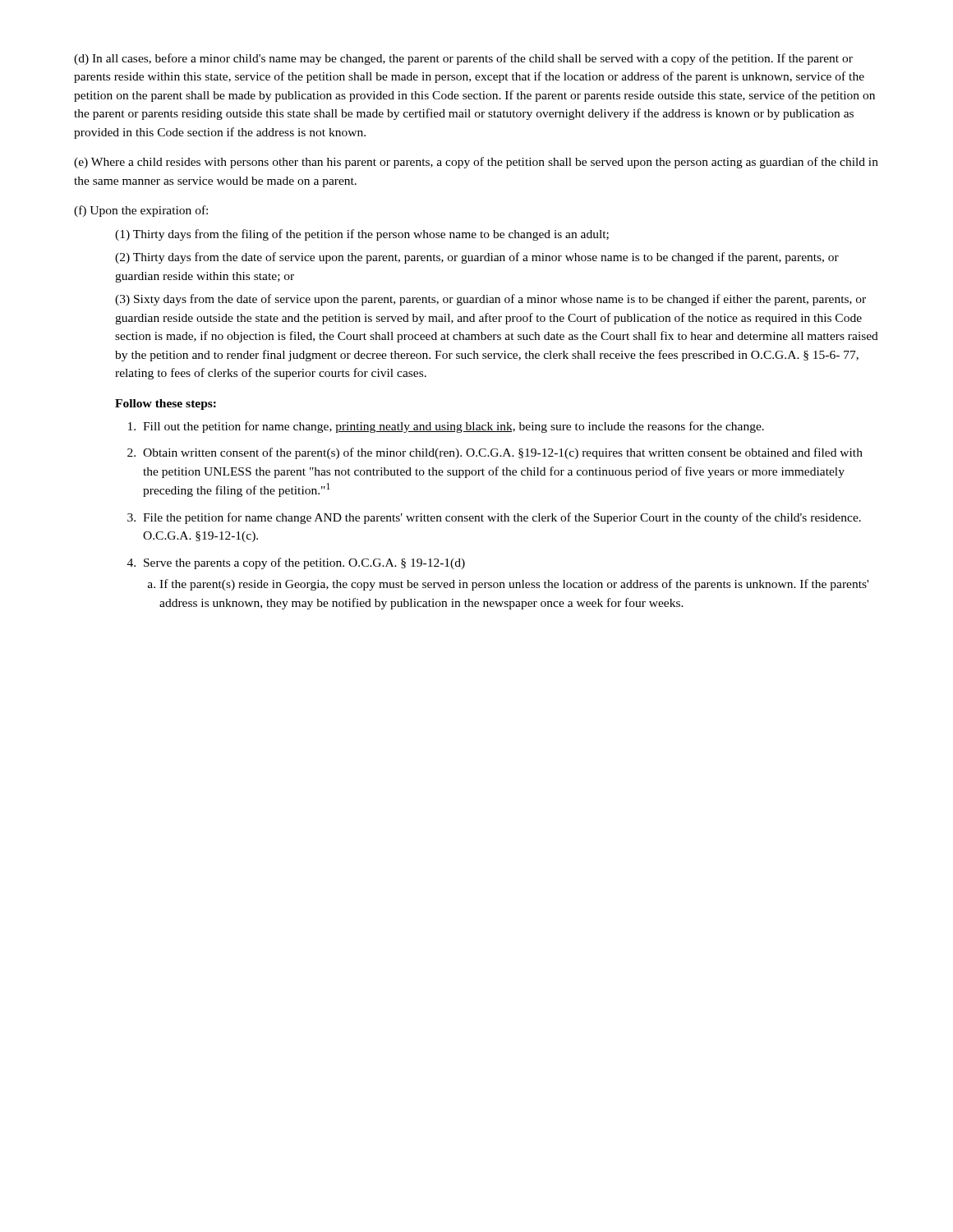
Task: Click the passage that begins "(3) Sixty days from the"
Action: [497, 336]
